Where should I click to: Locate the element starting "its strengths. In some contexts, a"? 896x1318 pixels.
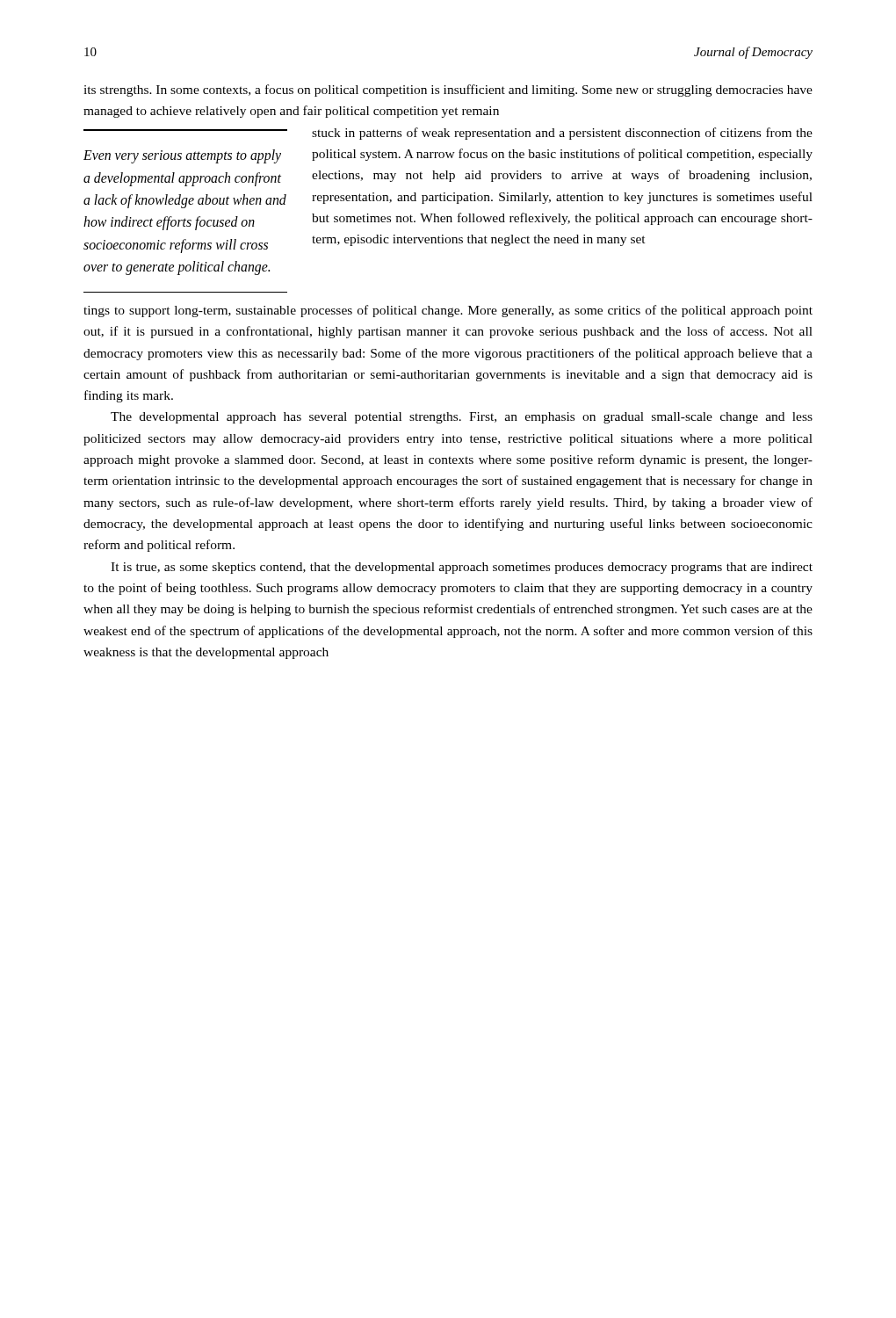(x=448, y=100)
